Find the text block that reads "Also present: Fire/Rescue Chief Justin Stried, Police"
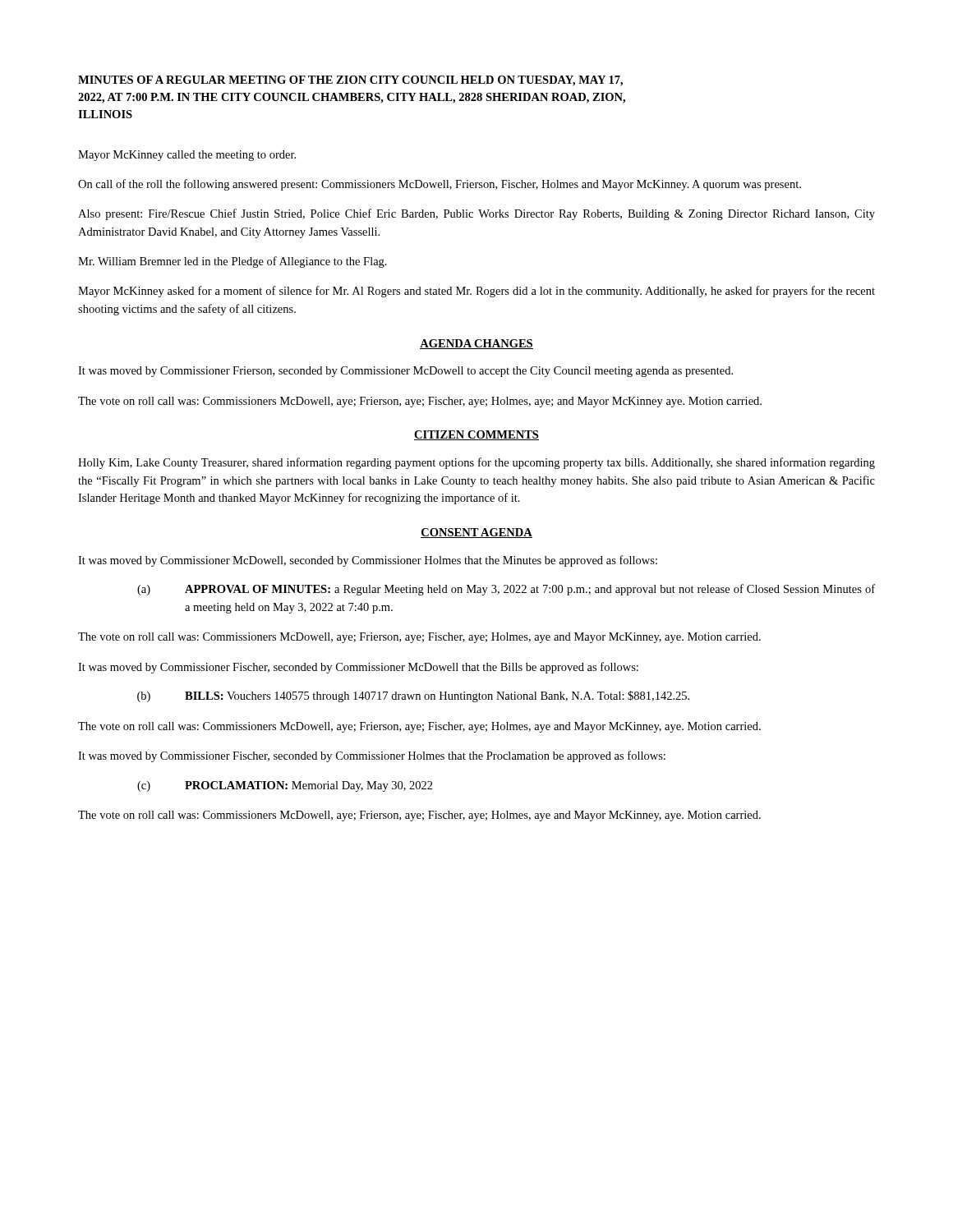This screenshot has width=953, height=1232. point(476,223)
